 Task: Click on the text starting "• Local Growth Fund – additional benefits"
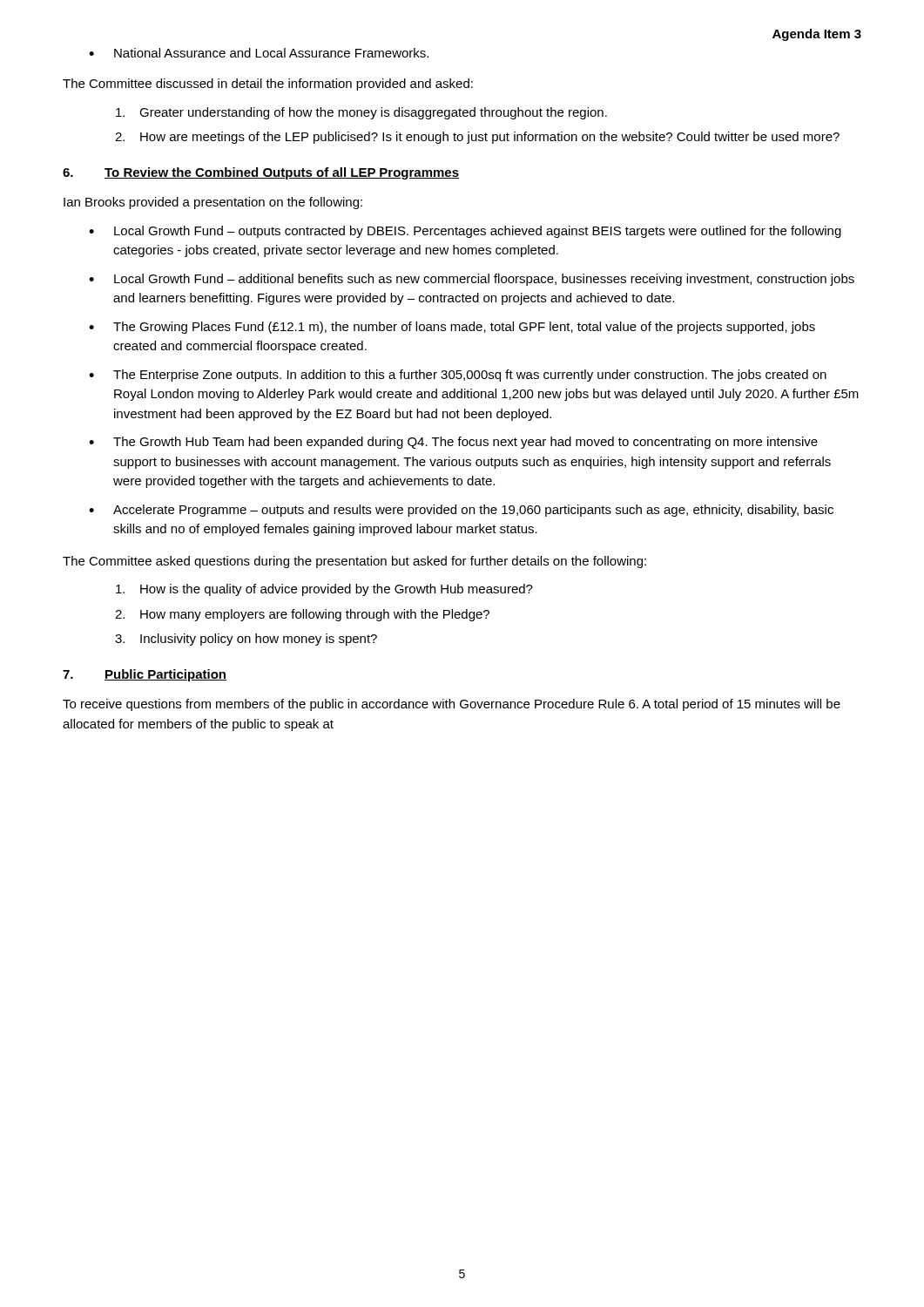475,289
